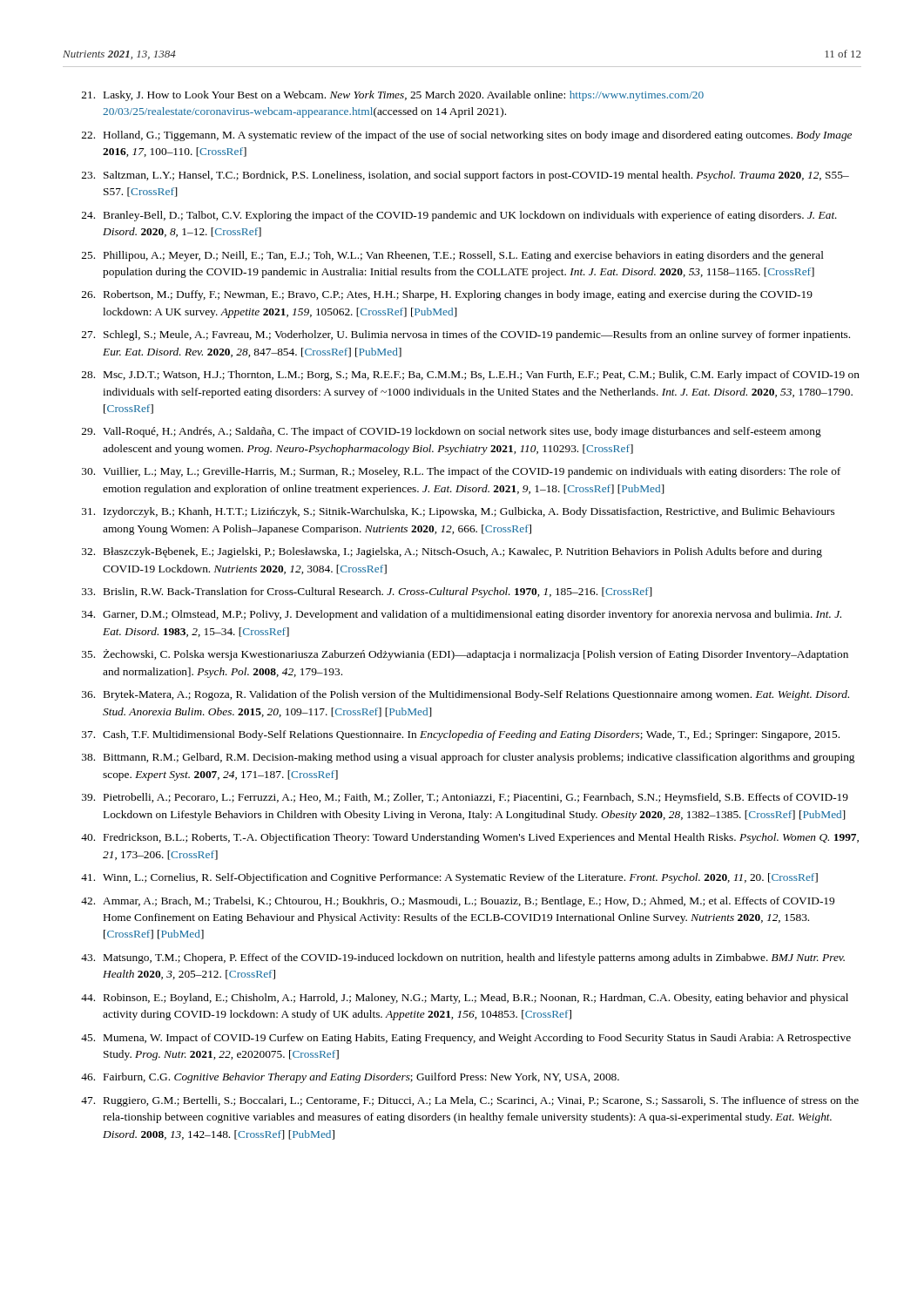This screenshot has width=924, height=1307.
Task: Locate the passage starting "43. Matsungo, T.M.; Chopera, P. Effect of the"
Action: [x=462, y=966]
